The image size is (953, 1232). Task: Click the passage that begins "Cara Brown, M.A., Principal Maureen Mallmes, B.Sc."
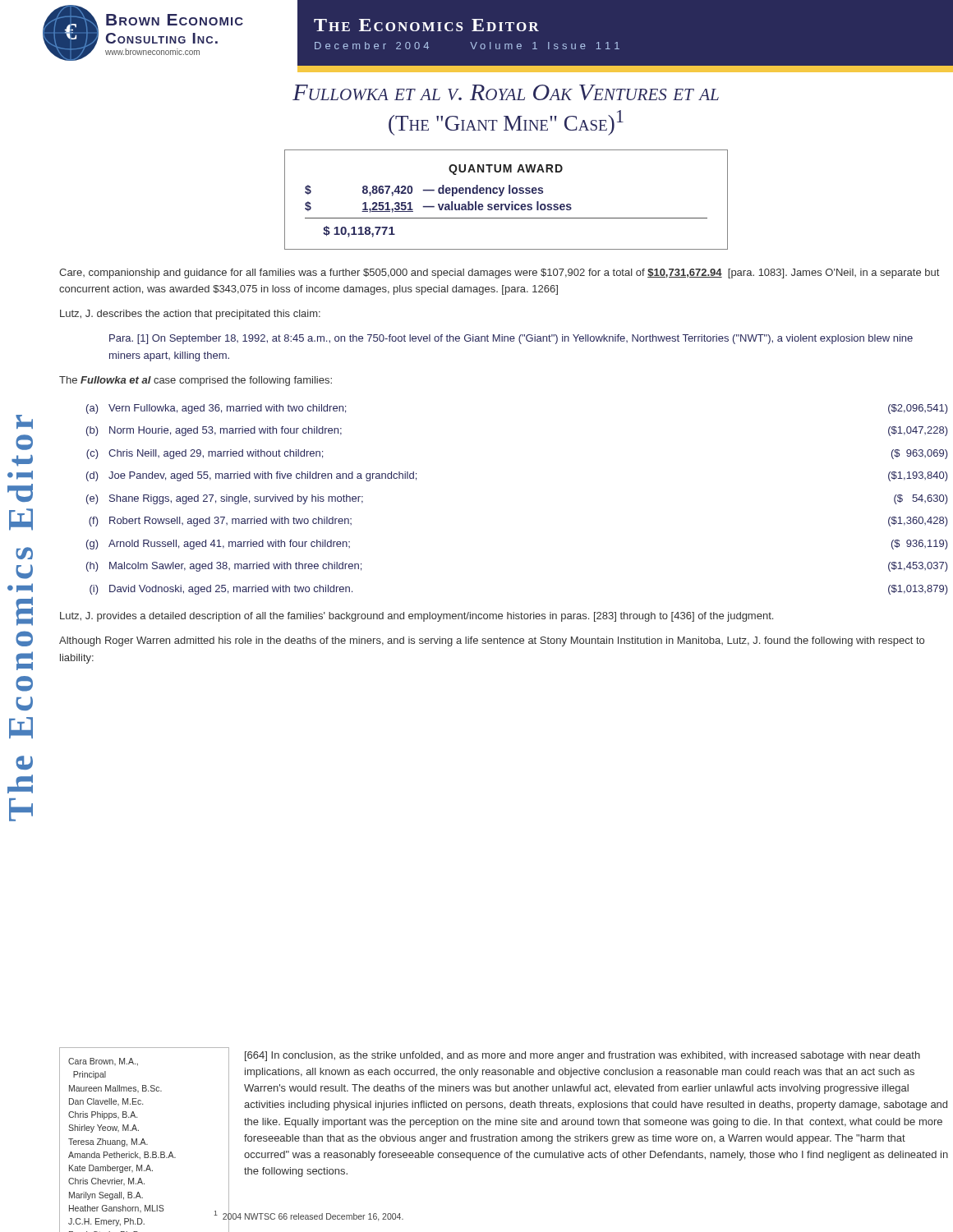pos(122,1144)
